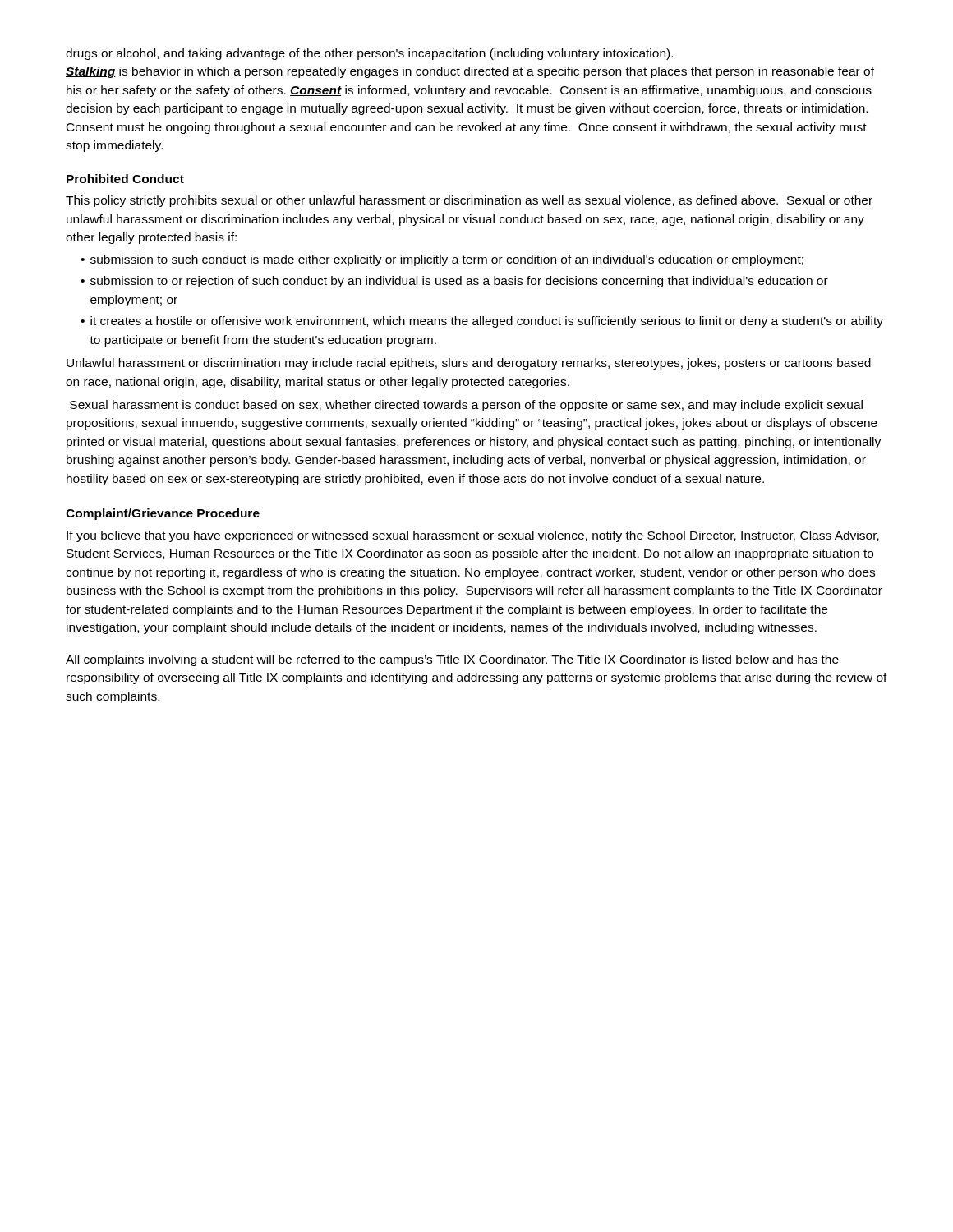Click on the section header that says "Prohibited Conduct"
The image size is (953, 1232).
click(x=125, y=179)
